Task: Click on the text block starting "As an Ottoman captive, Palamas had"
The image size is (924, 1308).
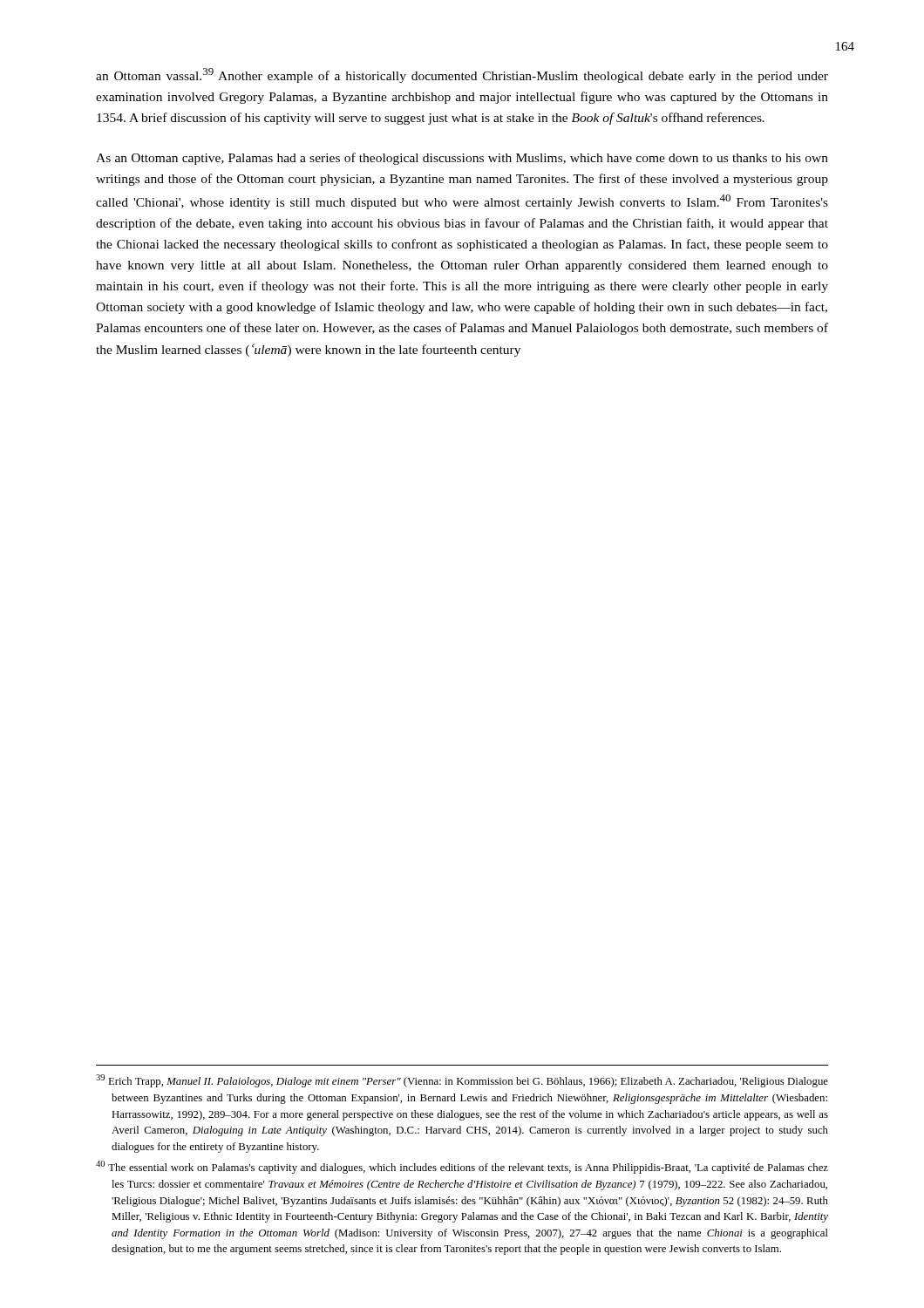Action: click(x=462, y=253)
